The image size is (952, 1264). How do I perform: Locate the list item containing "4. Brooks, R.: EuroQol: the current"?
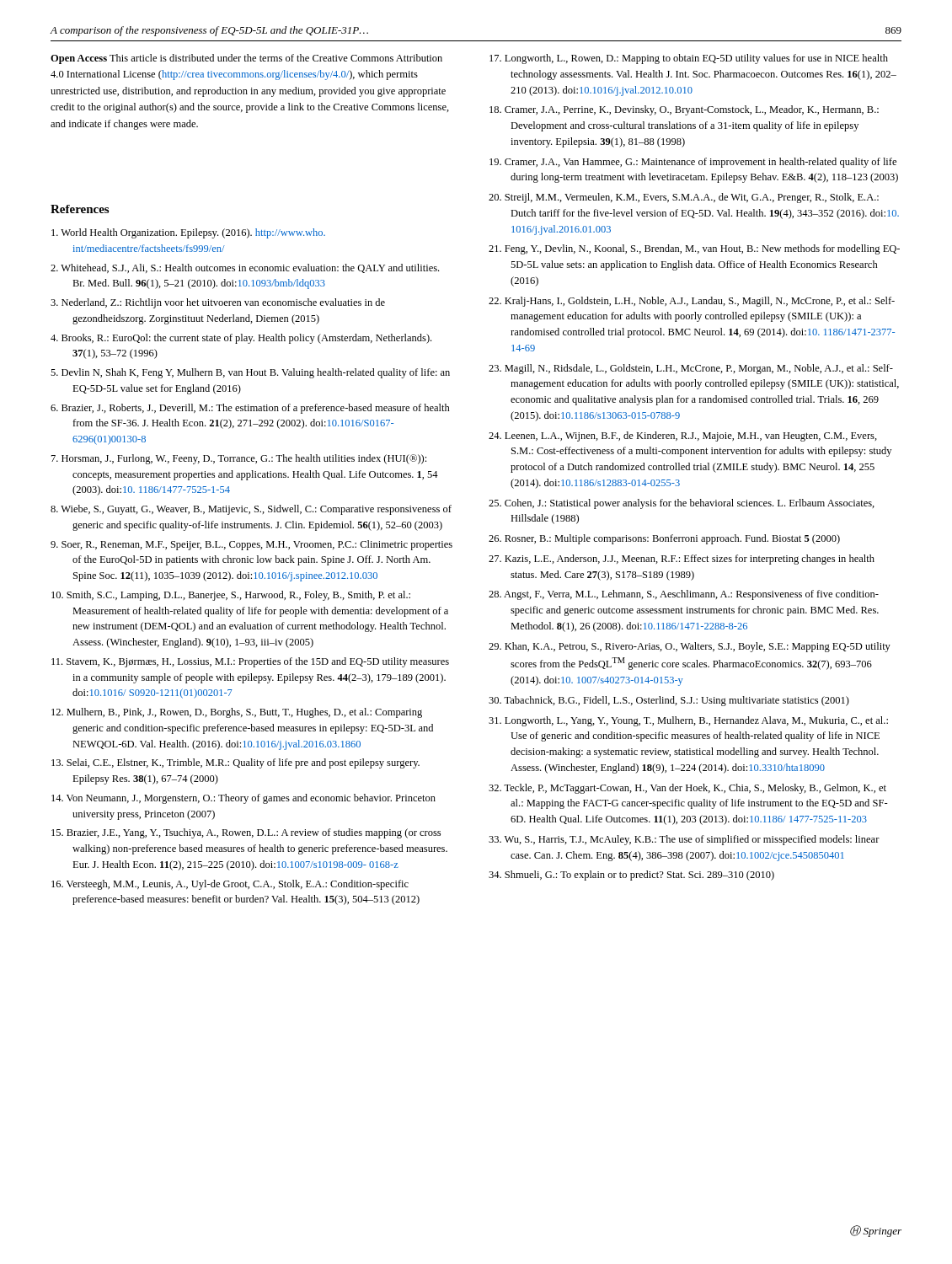pyautogui.click(x=241, y=345)
